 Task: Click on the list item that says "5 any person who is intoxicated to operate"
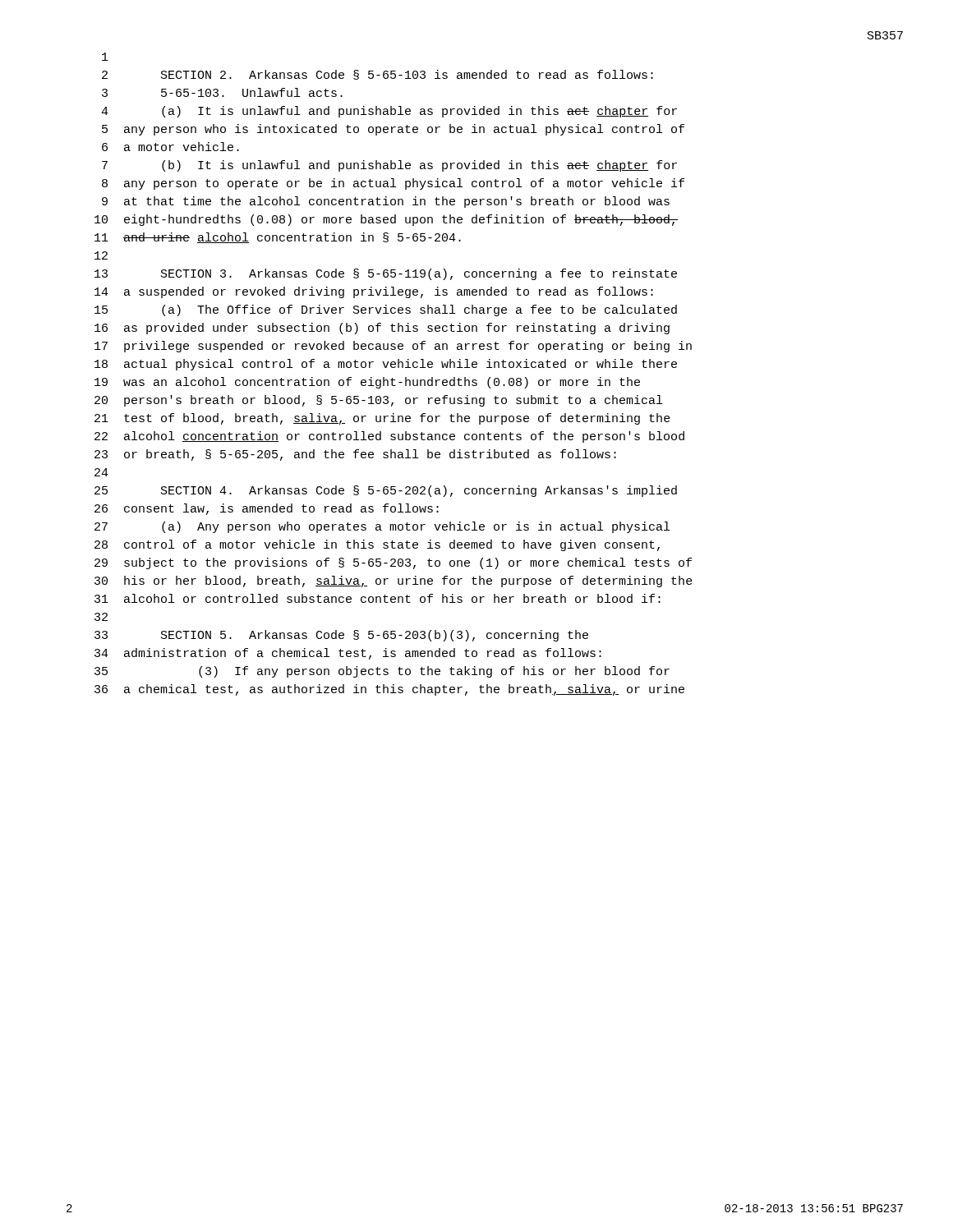pyautogui.click(x=485, y=131)
